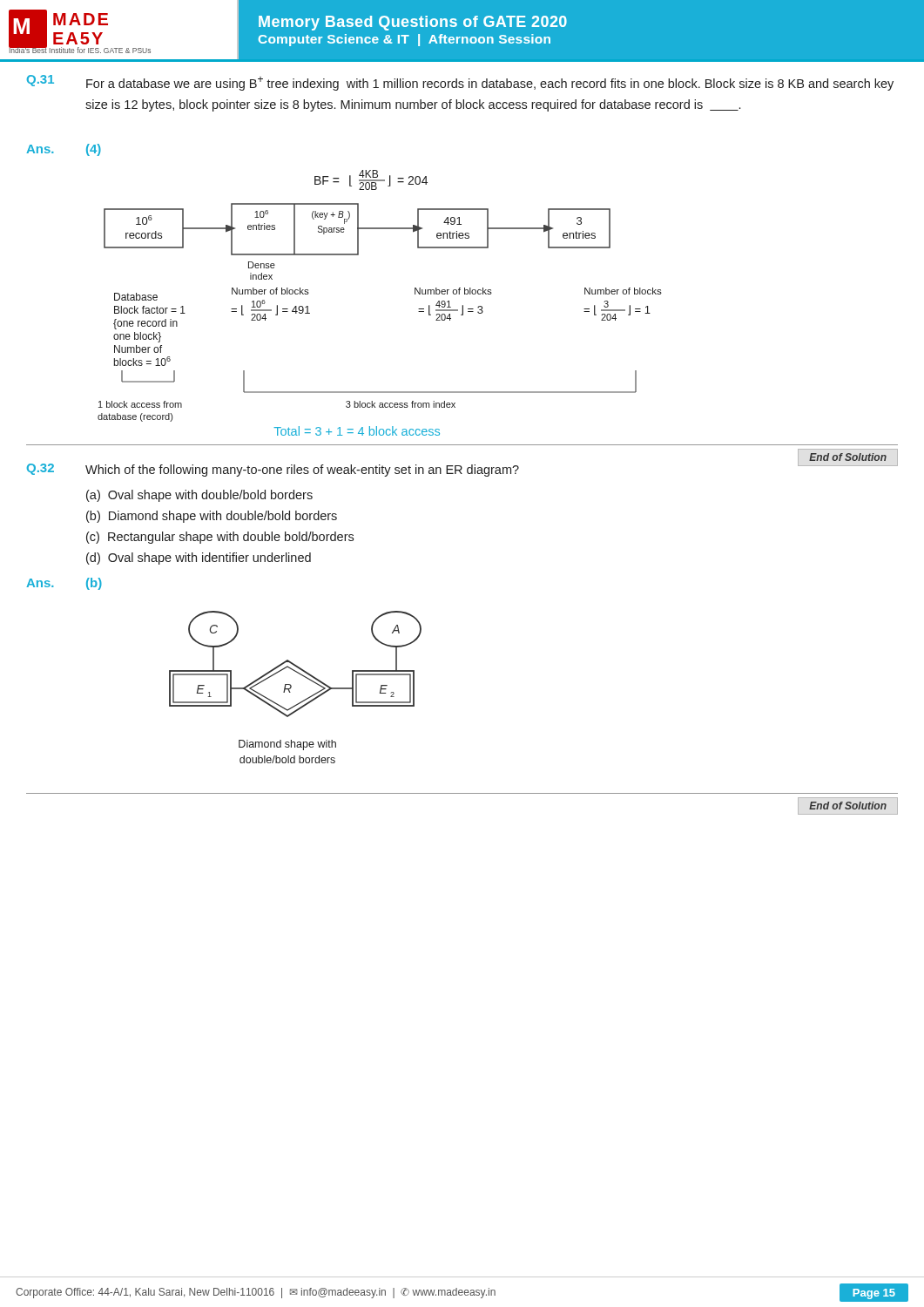The width and height of the screenshot is (924, 1307).
Task: Point to the element starting "(d) Oval shape"
Action: click(x=198, y=558)
